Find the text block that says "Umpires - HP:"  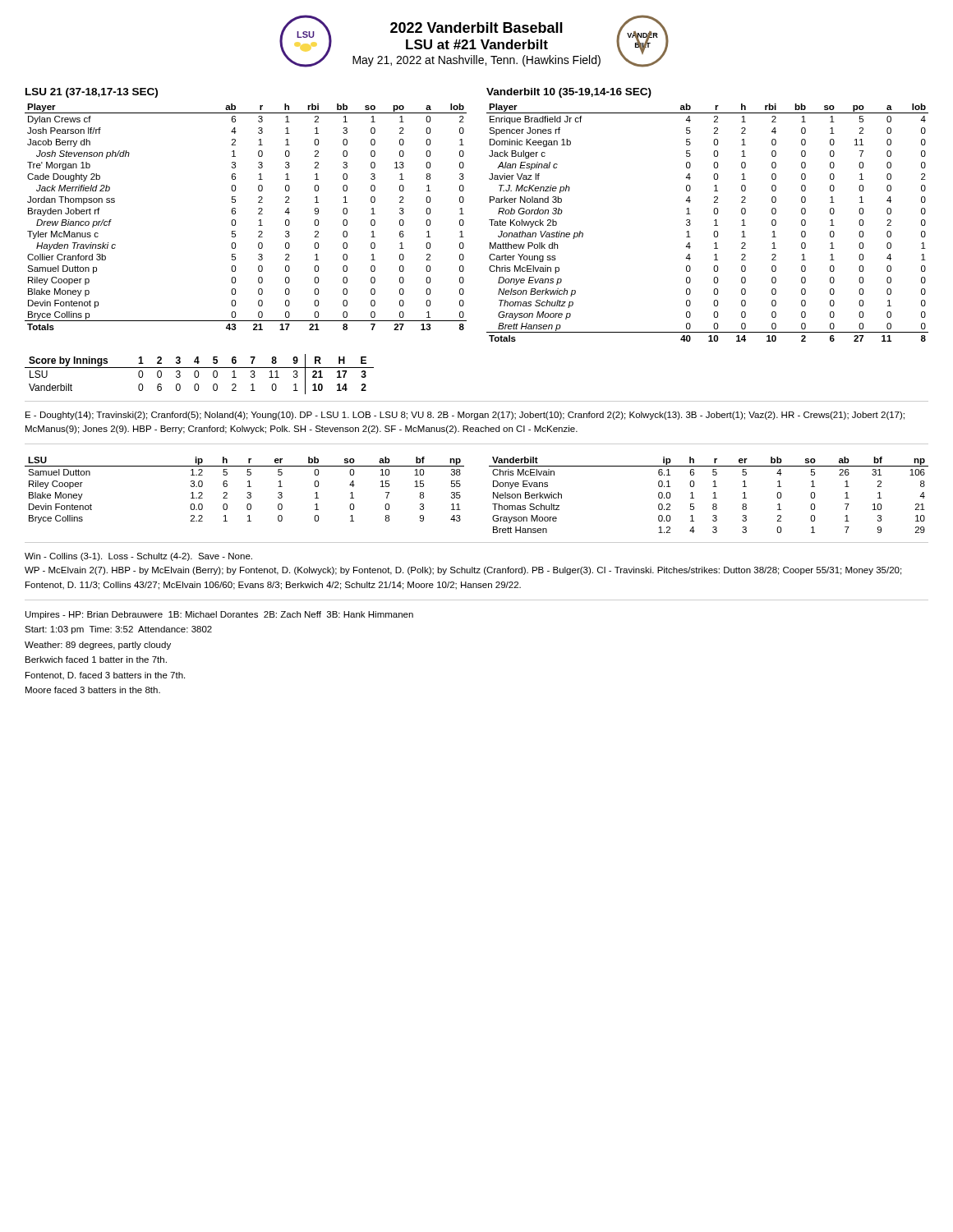pyautogui.click(x=219, y=615)
